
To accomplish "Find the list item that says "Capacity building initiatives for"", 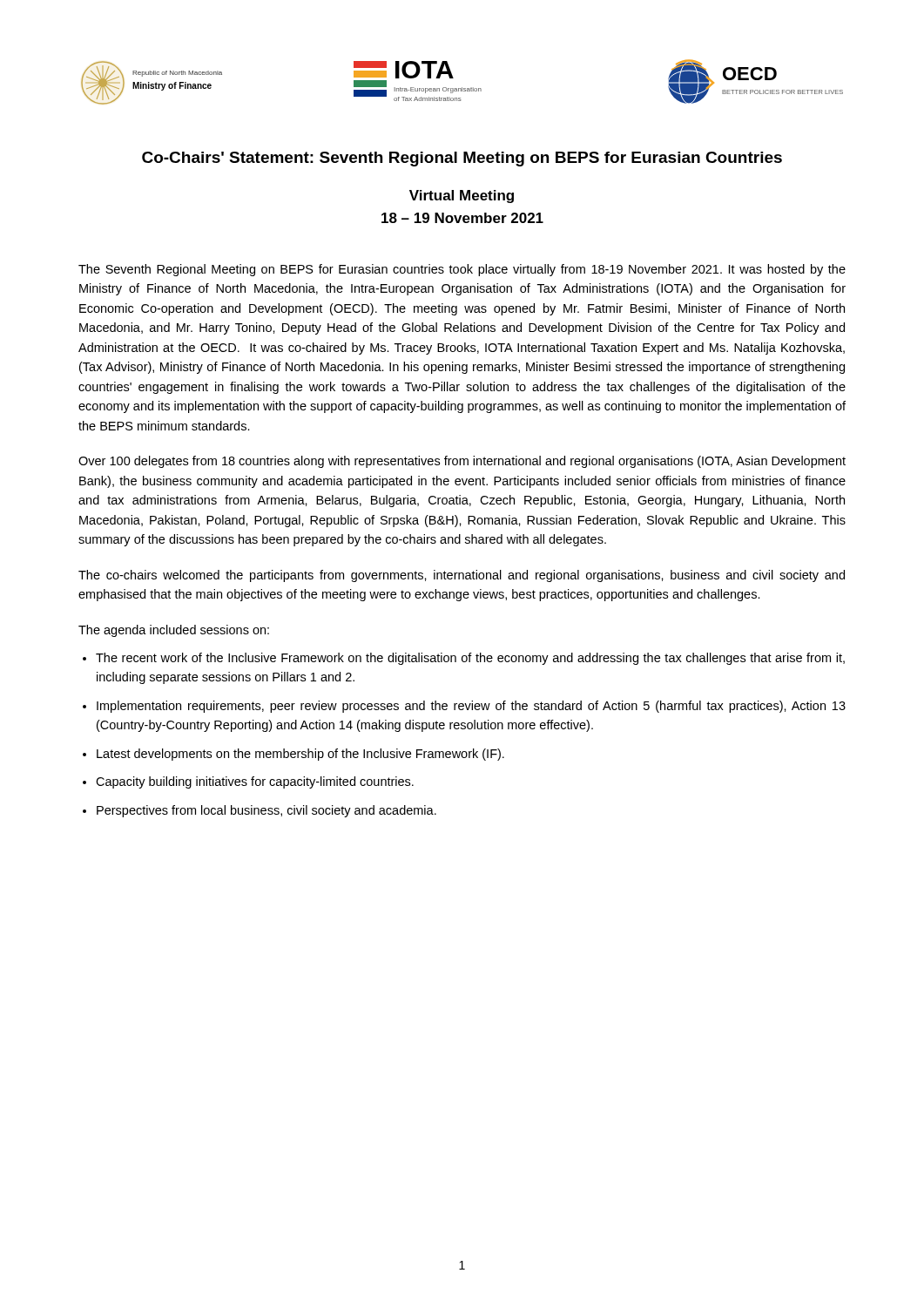I will 255,782.
